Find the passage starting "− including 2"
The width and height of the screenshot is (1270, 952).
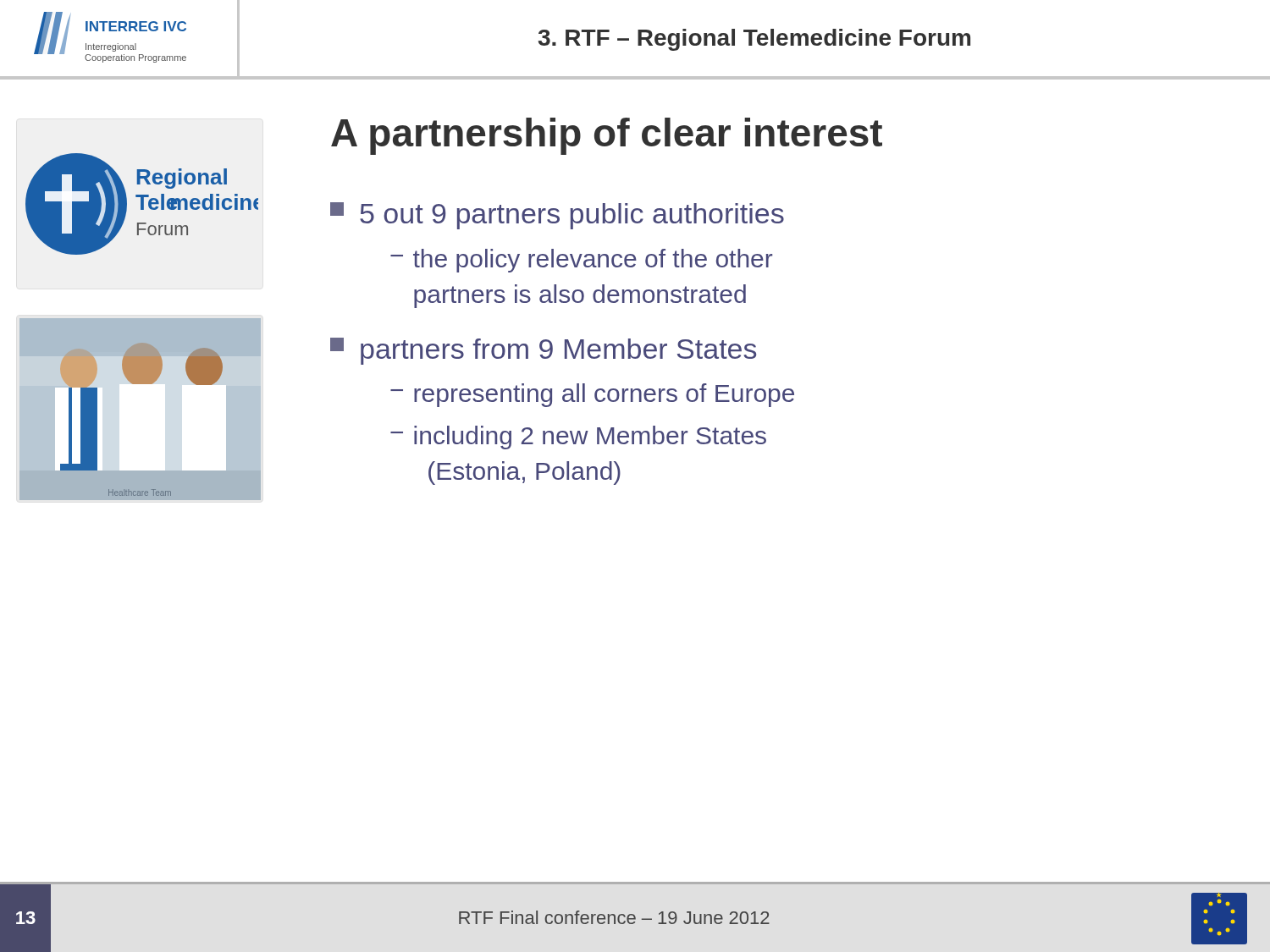[578, 454]
